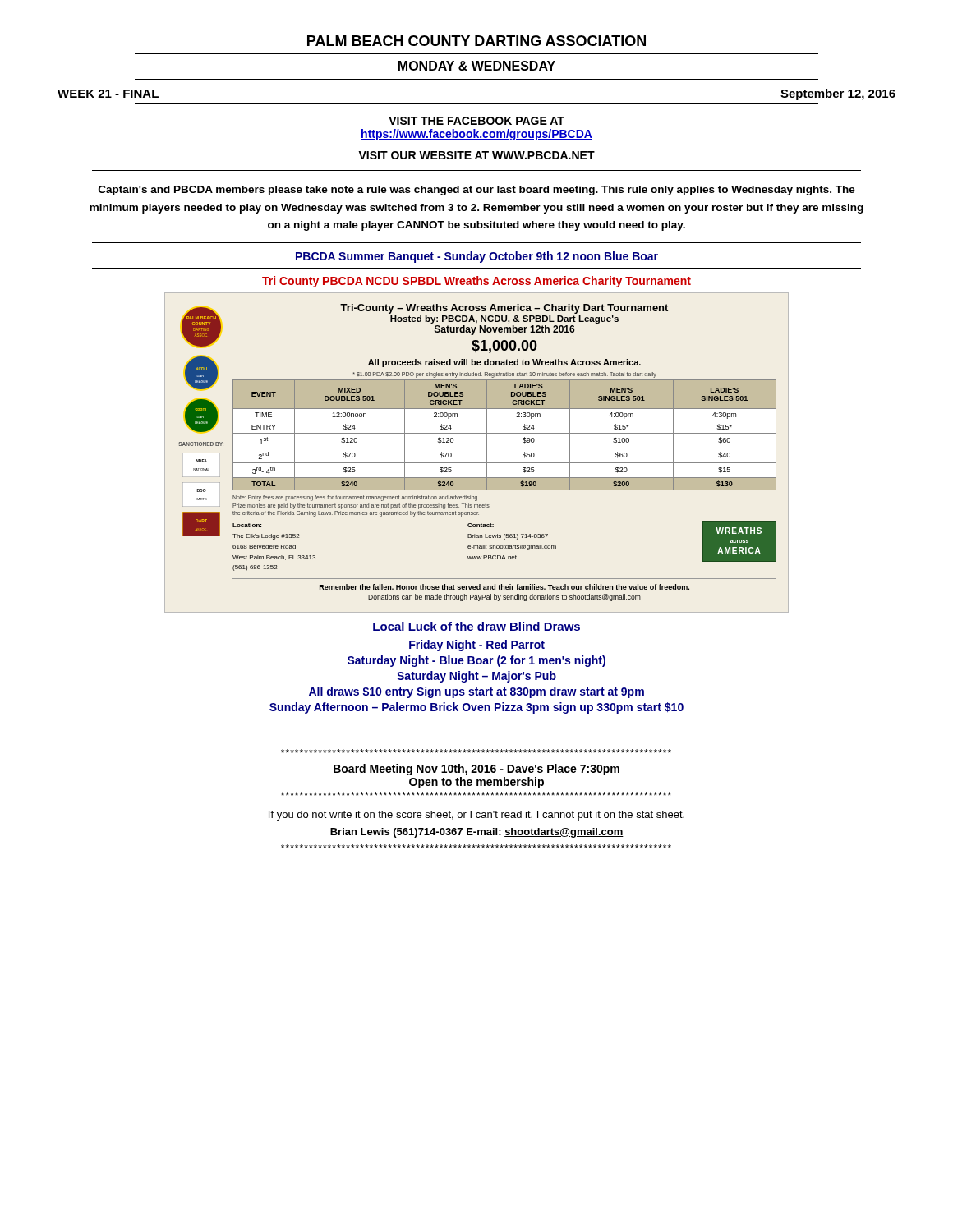
Task: Click where it says "Friday Night - Red Parrot"
Action: point(476,645)
